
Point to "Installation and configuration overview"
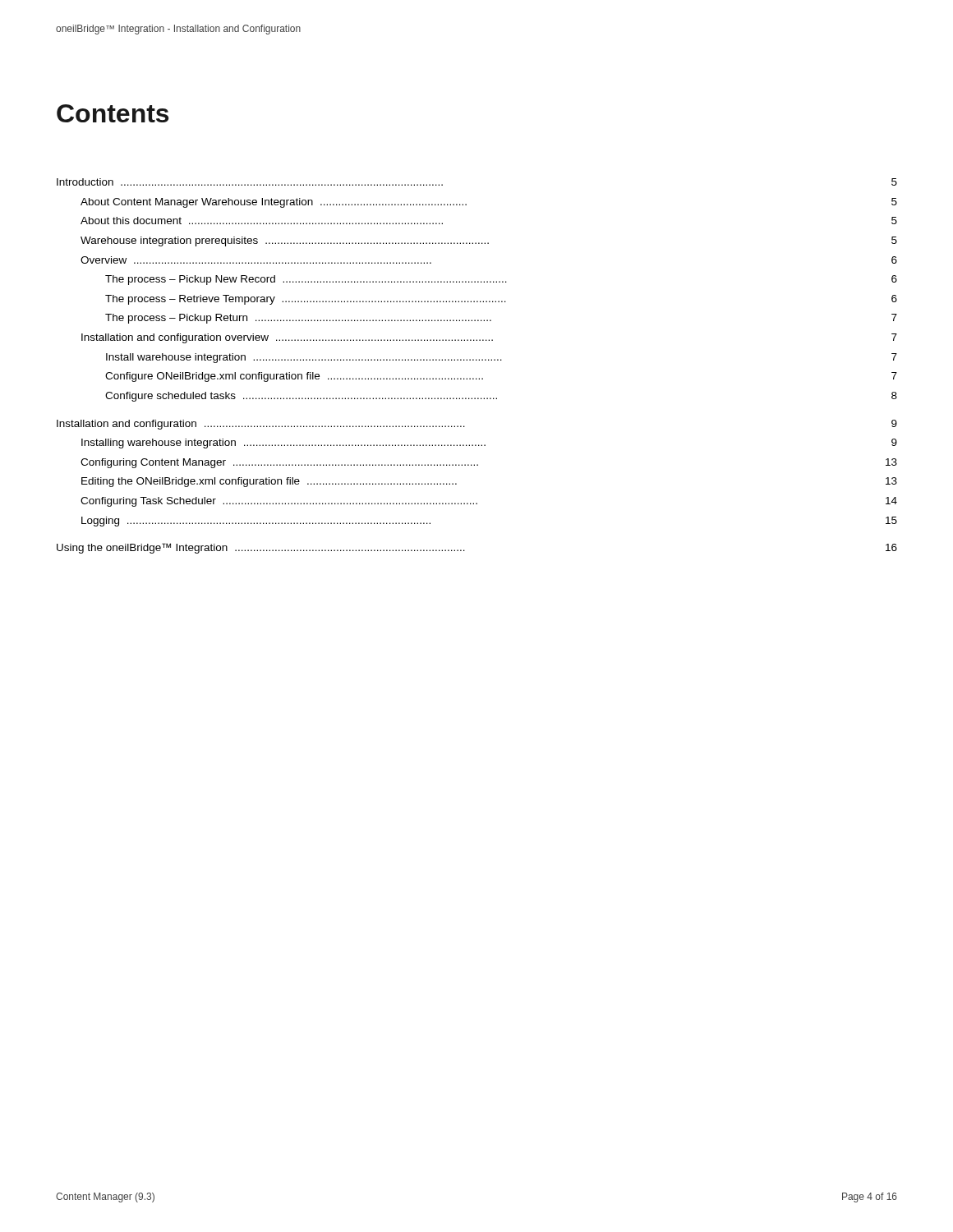(489, 337)
